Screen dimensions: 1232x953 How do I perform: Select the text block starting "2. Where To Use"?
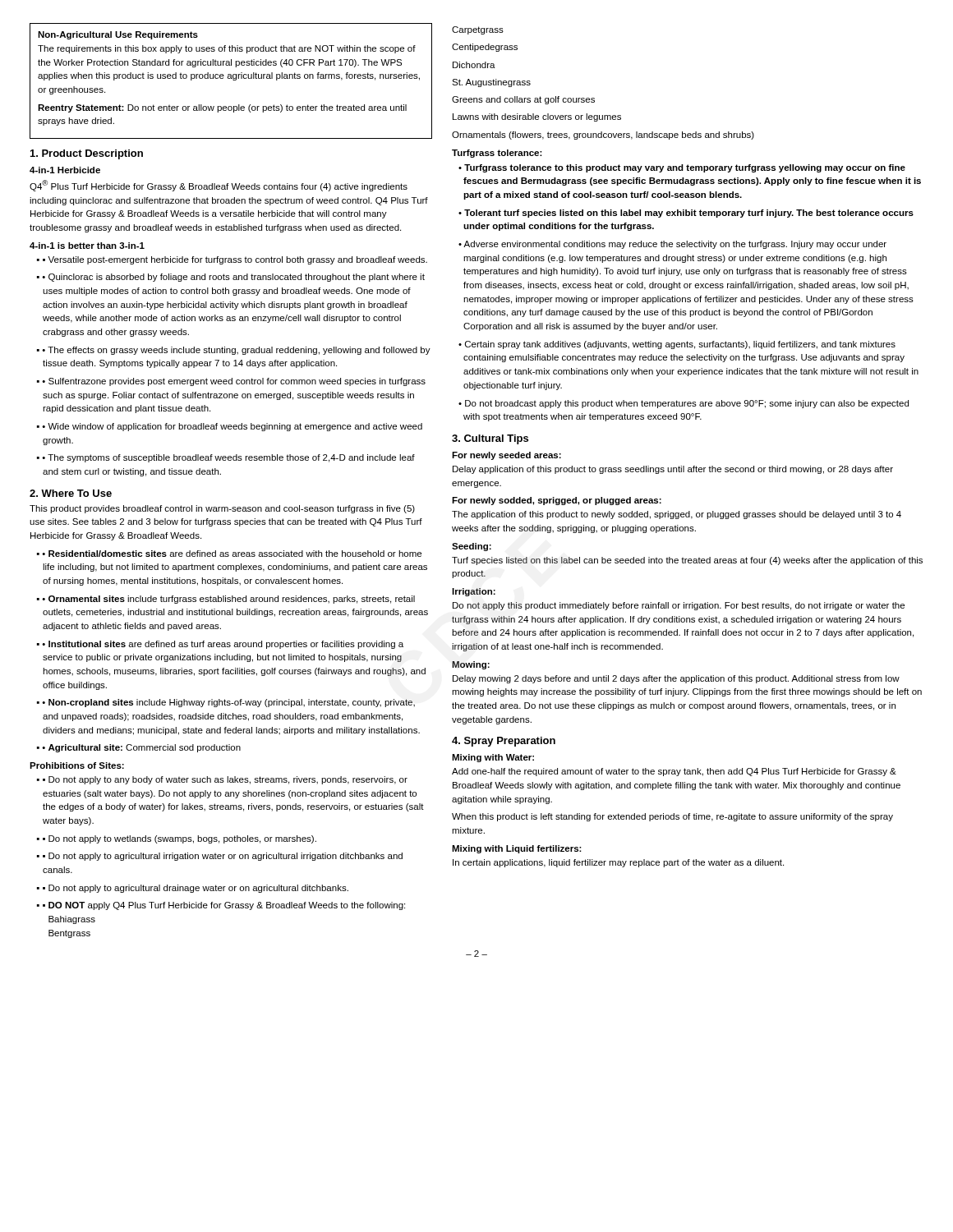tap(71, 493)
